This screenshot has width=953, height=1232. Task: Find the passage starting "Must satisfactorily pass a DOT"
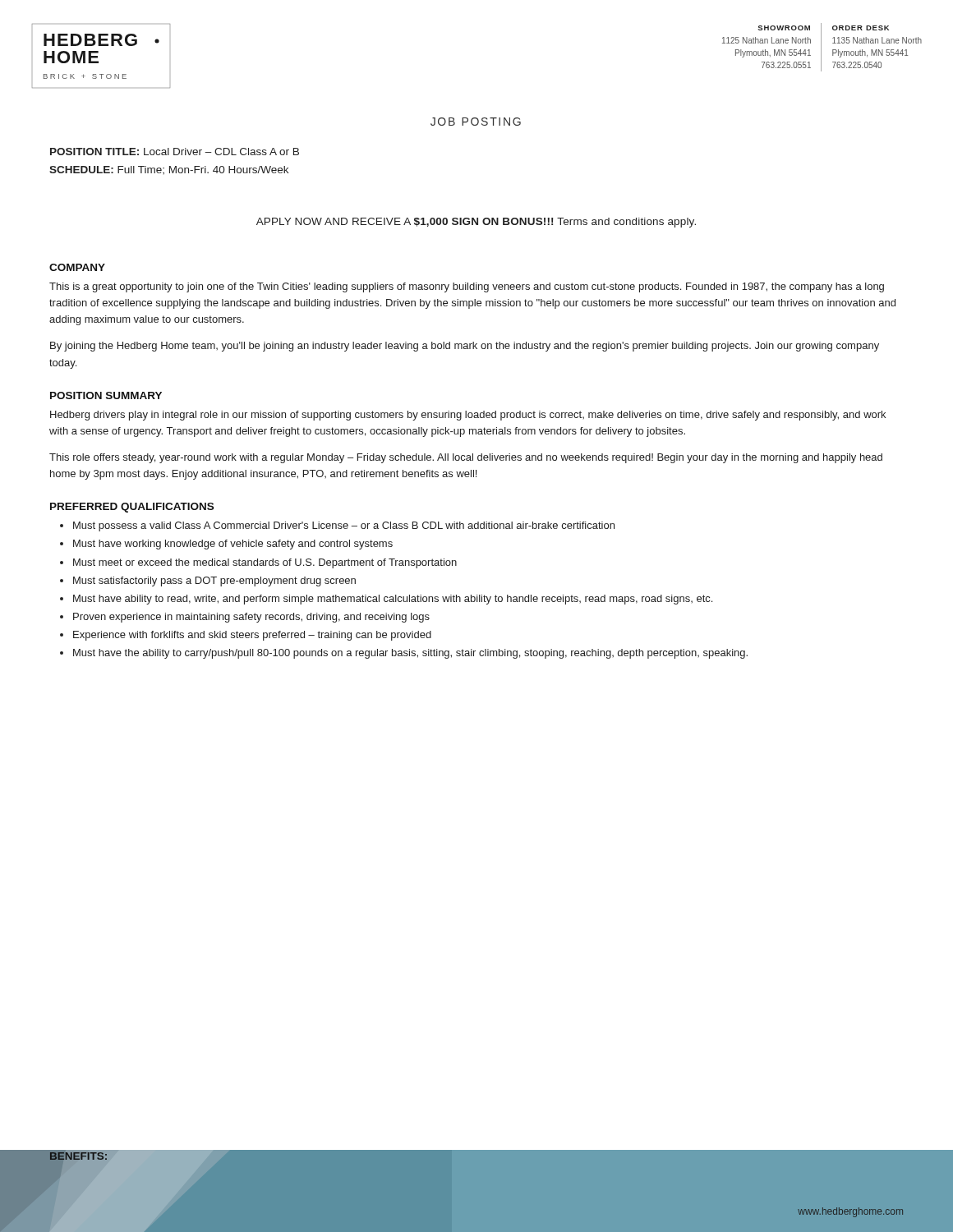214,580
